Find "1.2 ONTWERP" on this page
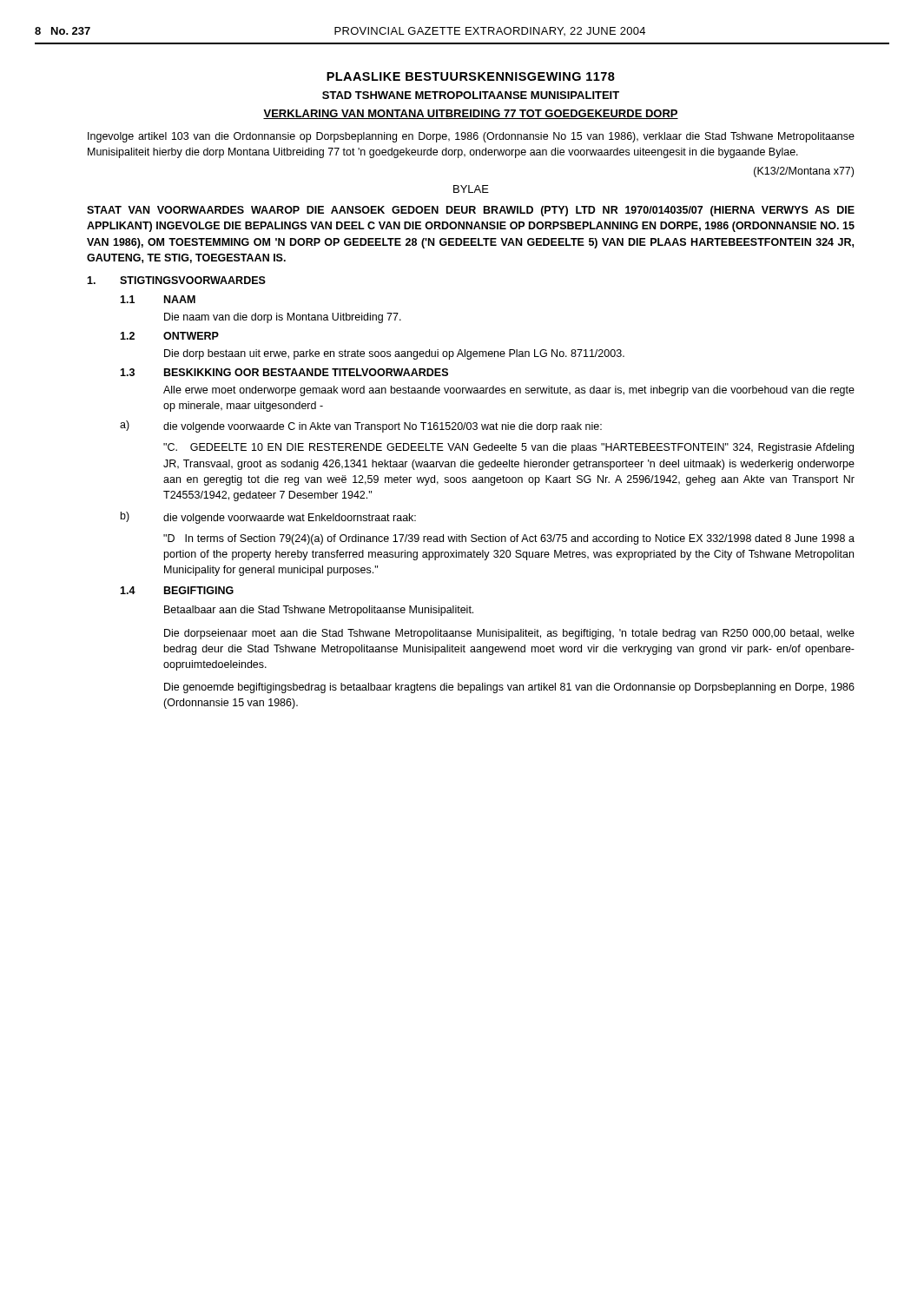924x1303 pixels. 169,336
